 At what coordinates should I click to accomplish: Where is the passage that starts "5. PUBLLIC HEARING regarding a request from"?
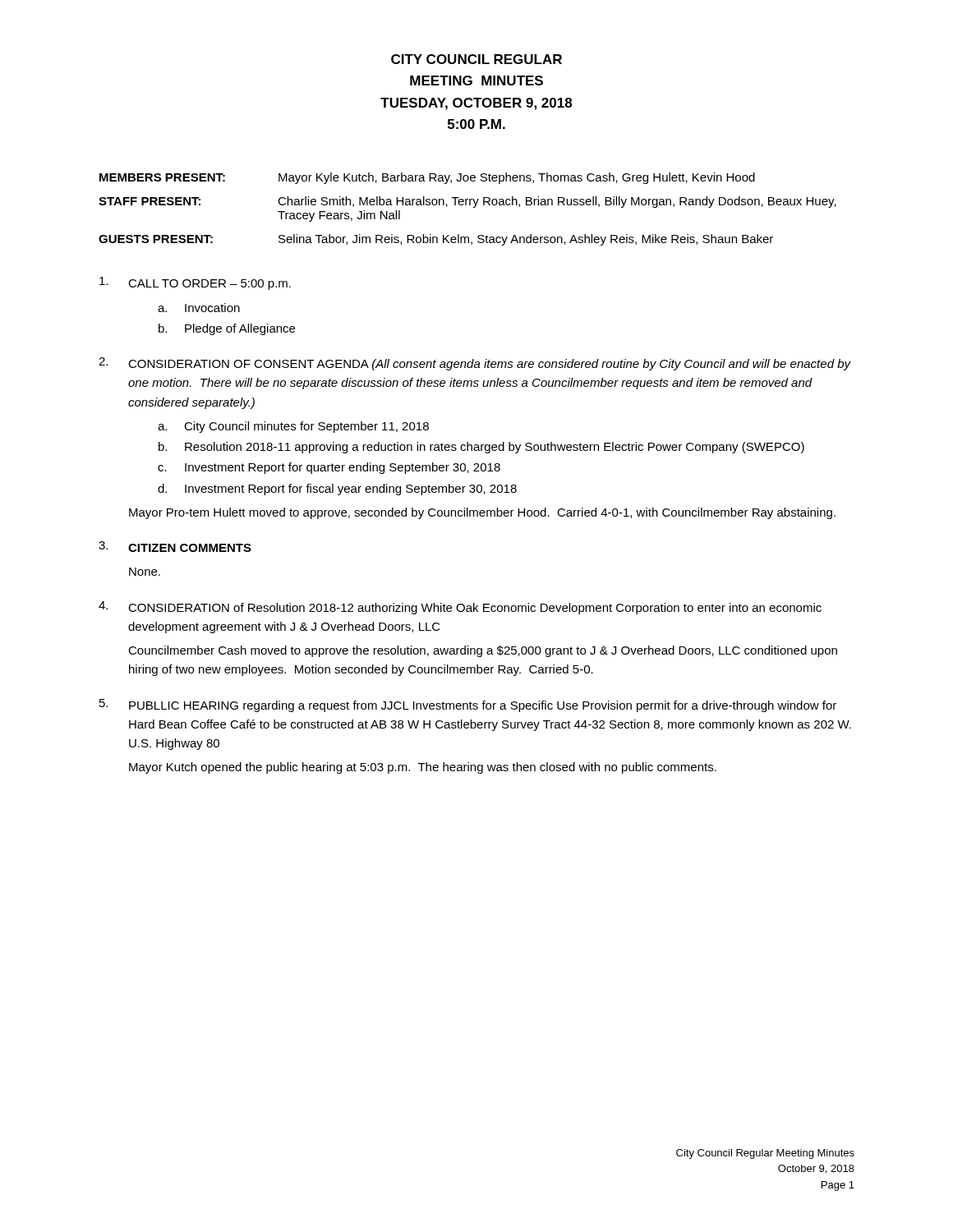[476, 736]
